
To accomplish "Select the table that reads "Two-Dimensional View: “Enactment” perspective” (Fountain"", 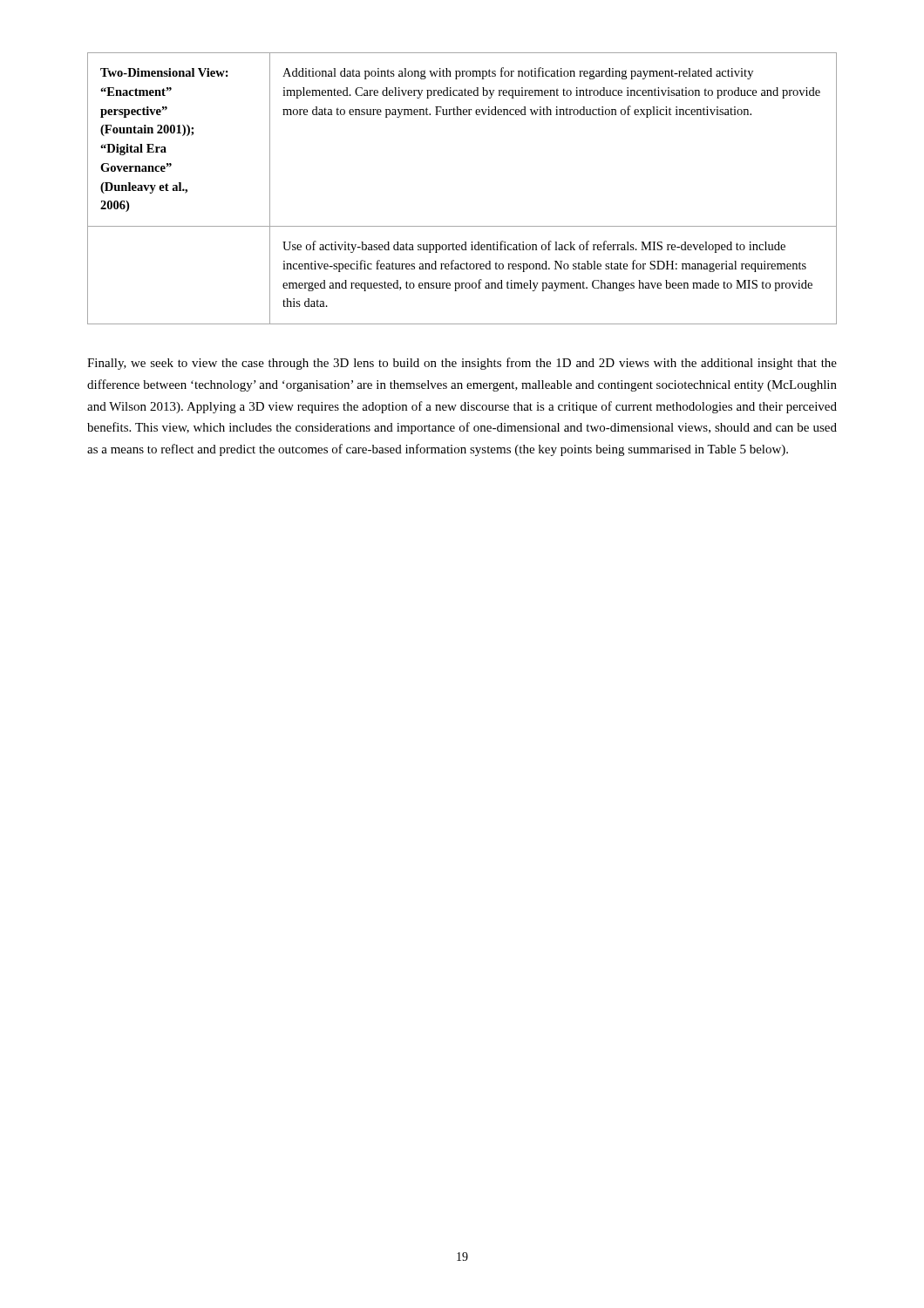I will [x=462, y=188].
